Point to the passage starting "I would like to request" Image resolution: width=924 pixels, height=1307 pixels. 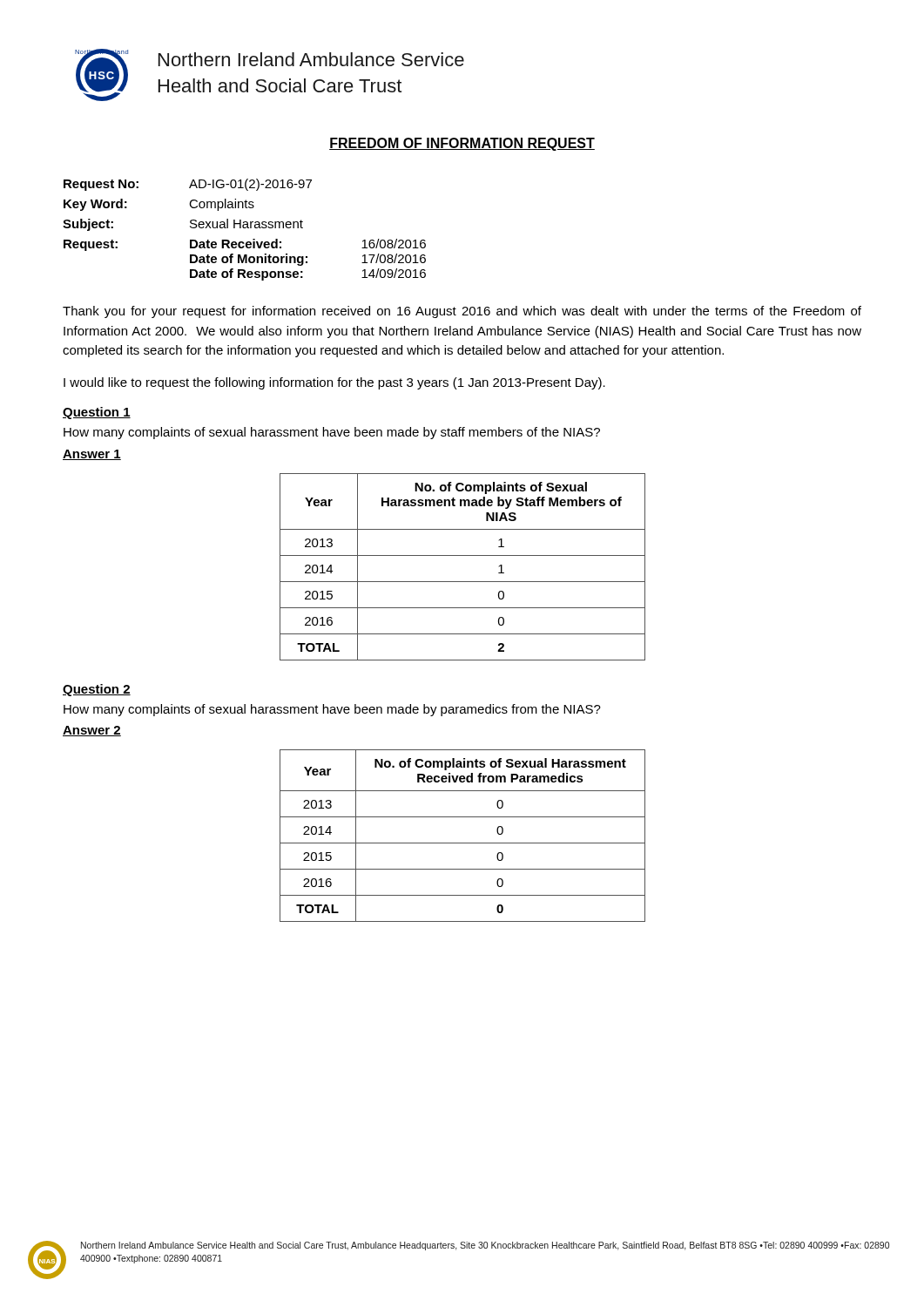pos(334,382)
